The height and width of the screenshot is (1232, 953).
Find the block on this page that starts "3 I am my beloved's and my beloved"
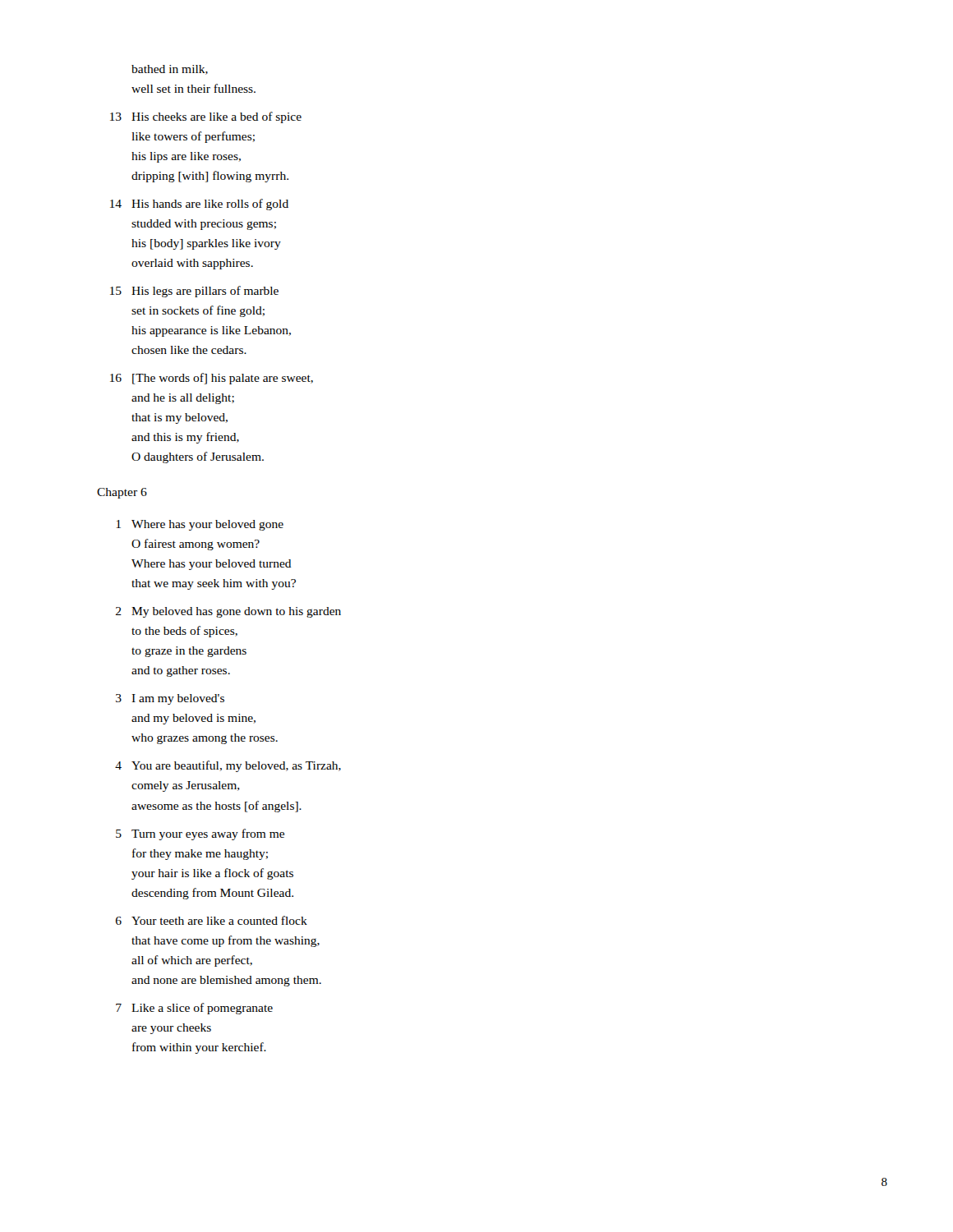[x=170, y=699]
